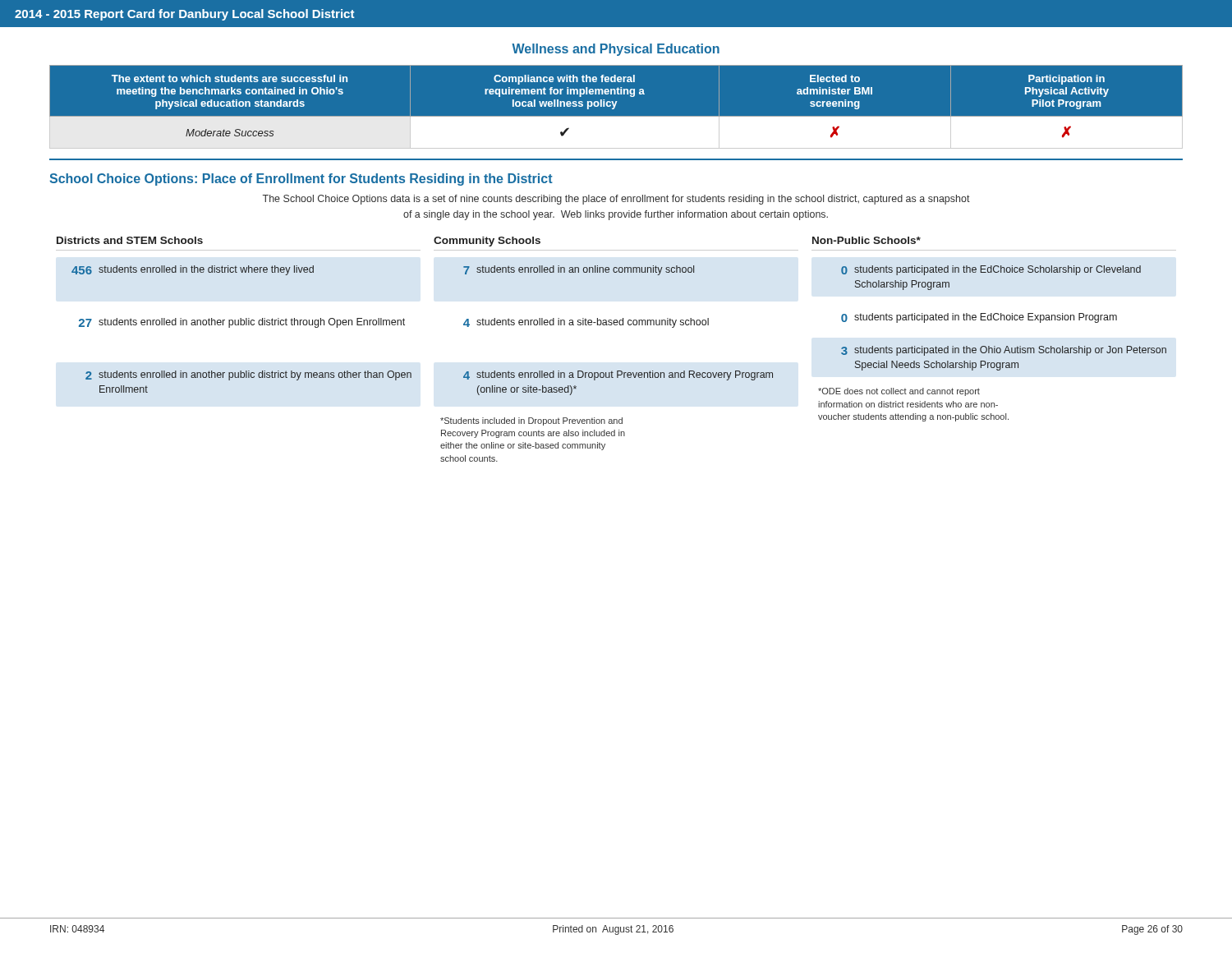Image resolution: width=1232 pixels, height=953 pixels.
Task: Select the block starting "Students included in Dropout Prevention"
Action: pos(533,439)
